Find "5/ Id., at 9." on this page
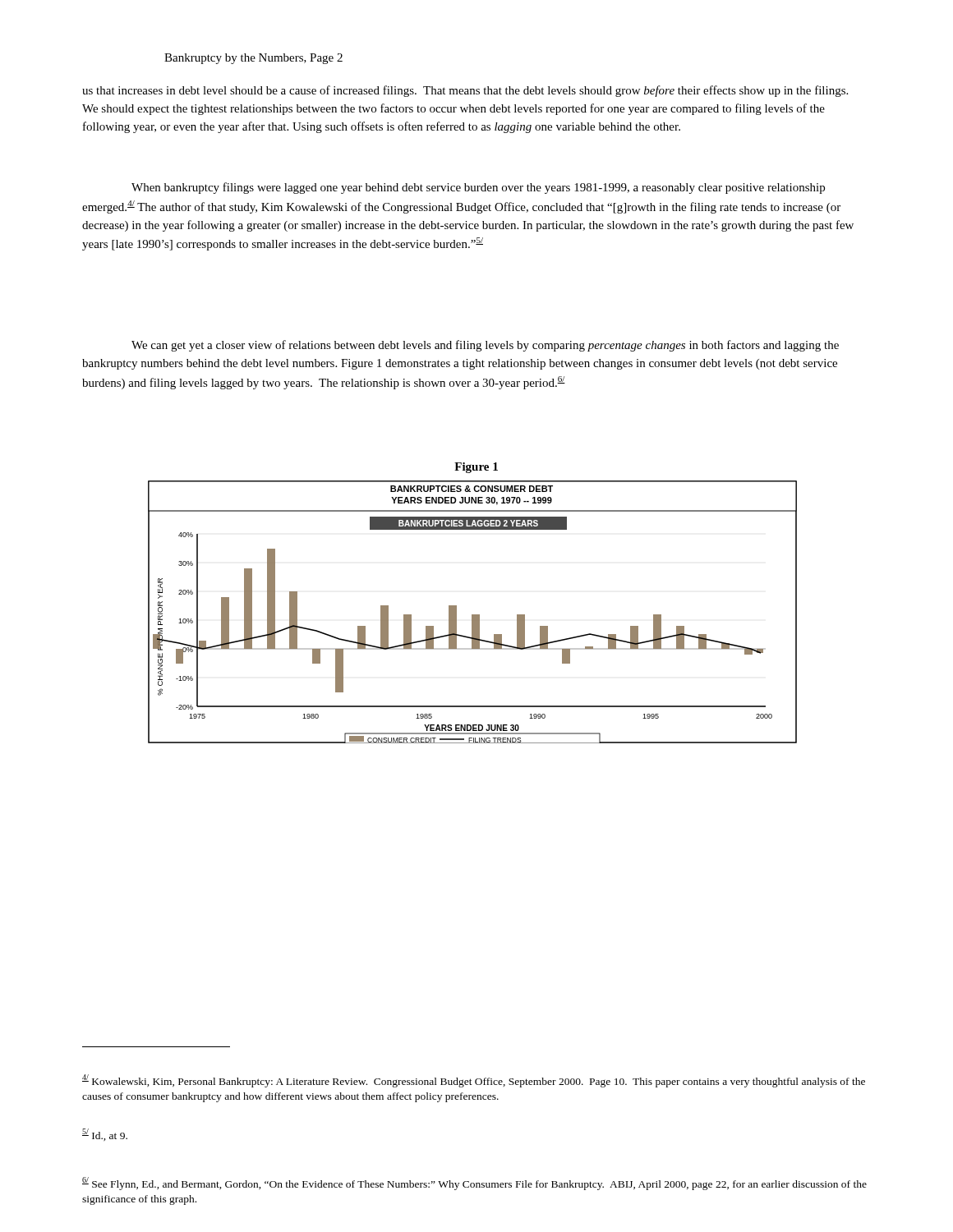The height and width of the screenshot is (1232, 953). (x=105, y=1134)
